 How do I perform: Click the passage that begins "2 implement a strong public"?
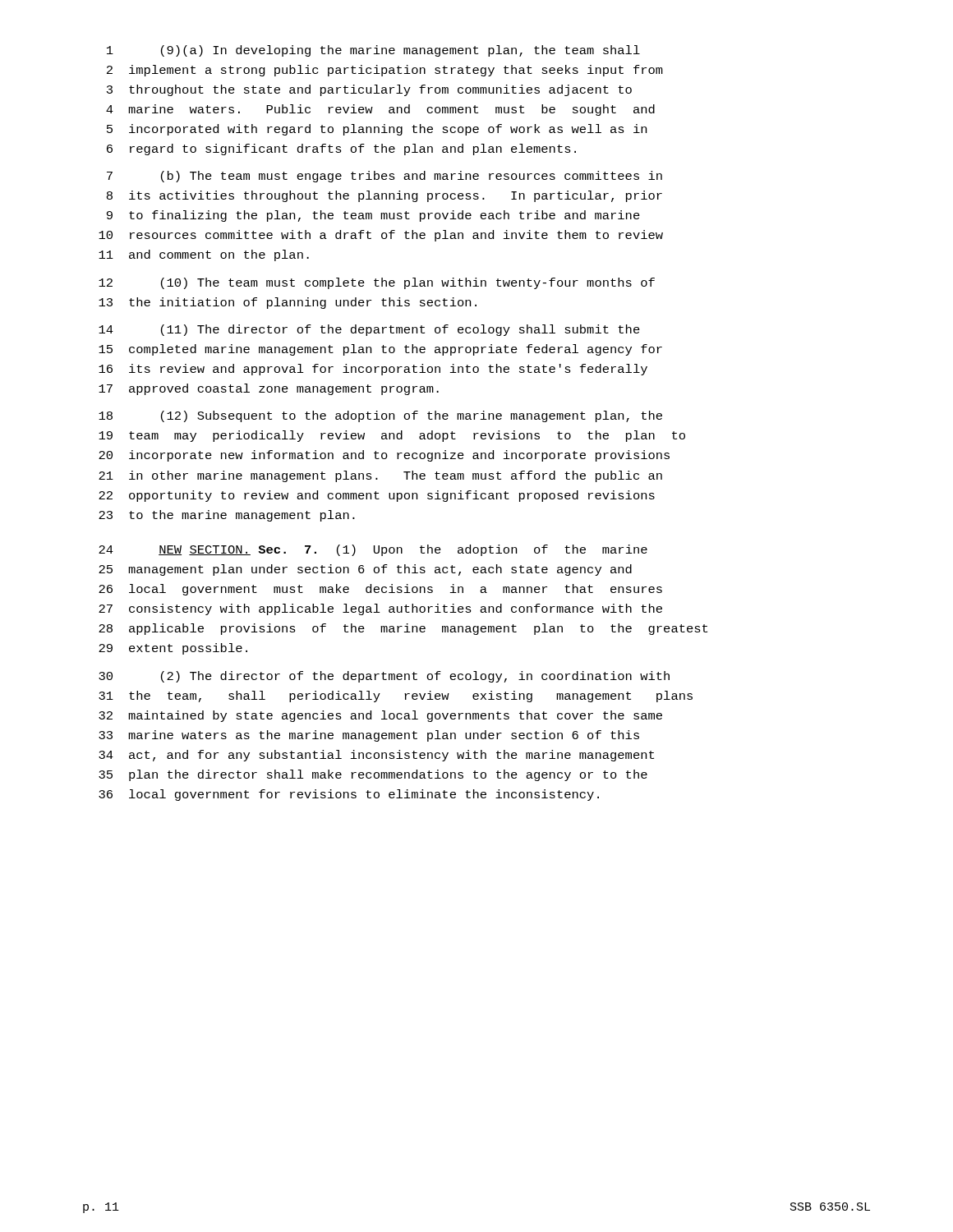(476, 71)
